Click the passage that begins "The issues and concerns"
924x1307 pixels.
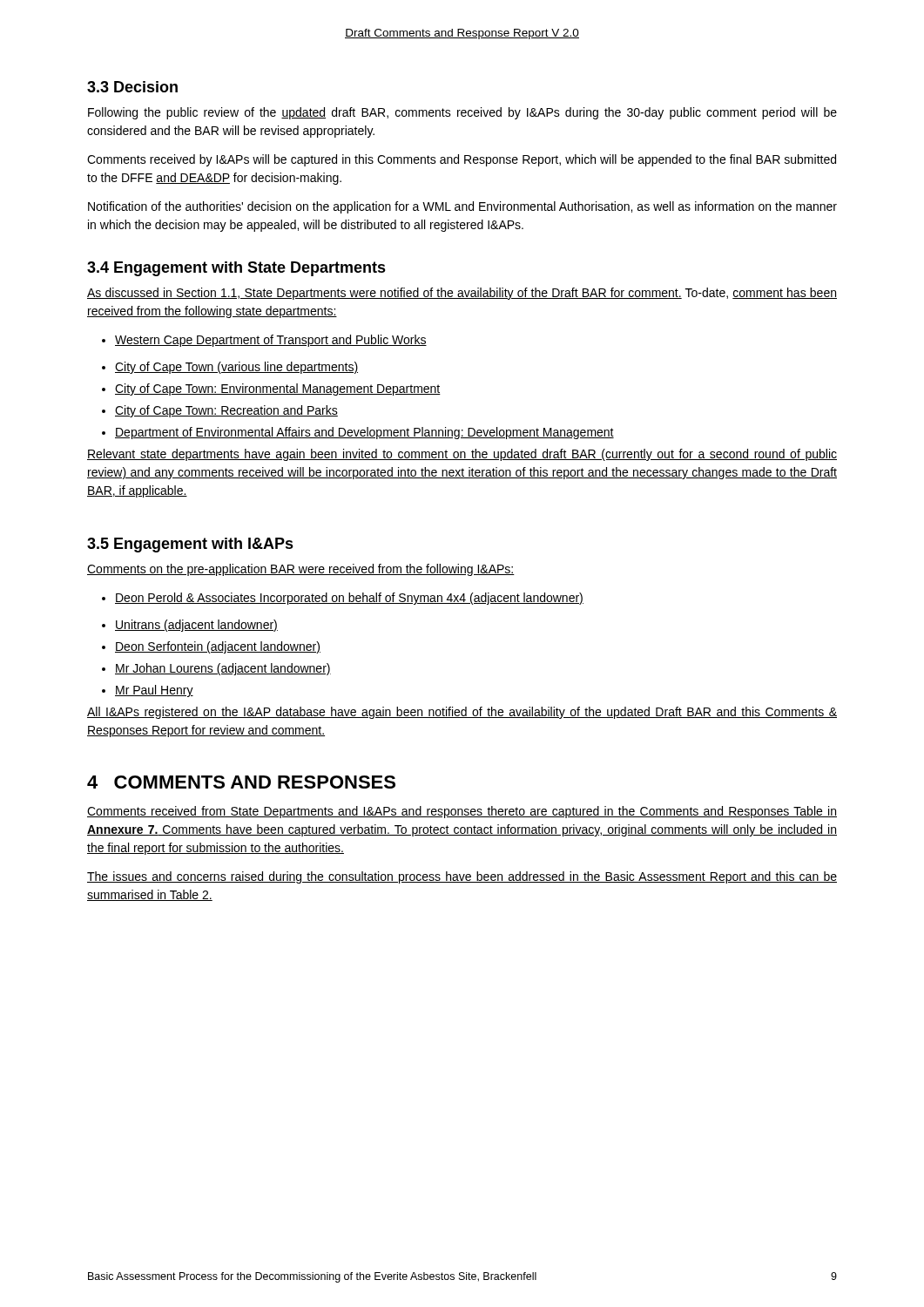tap(462, 886)
